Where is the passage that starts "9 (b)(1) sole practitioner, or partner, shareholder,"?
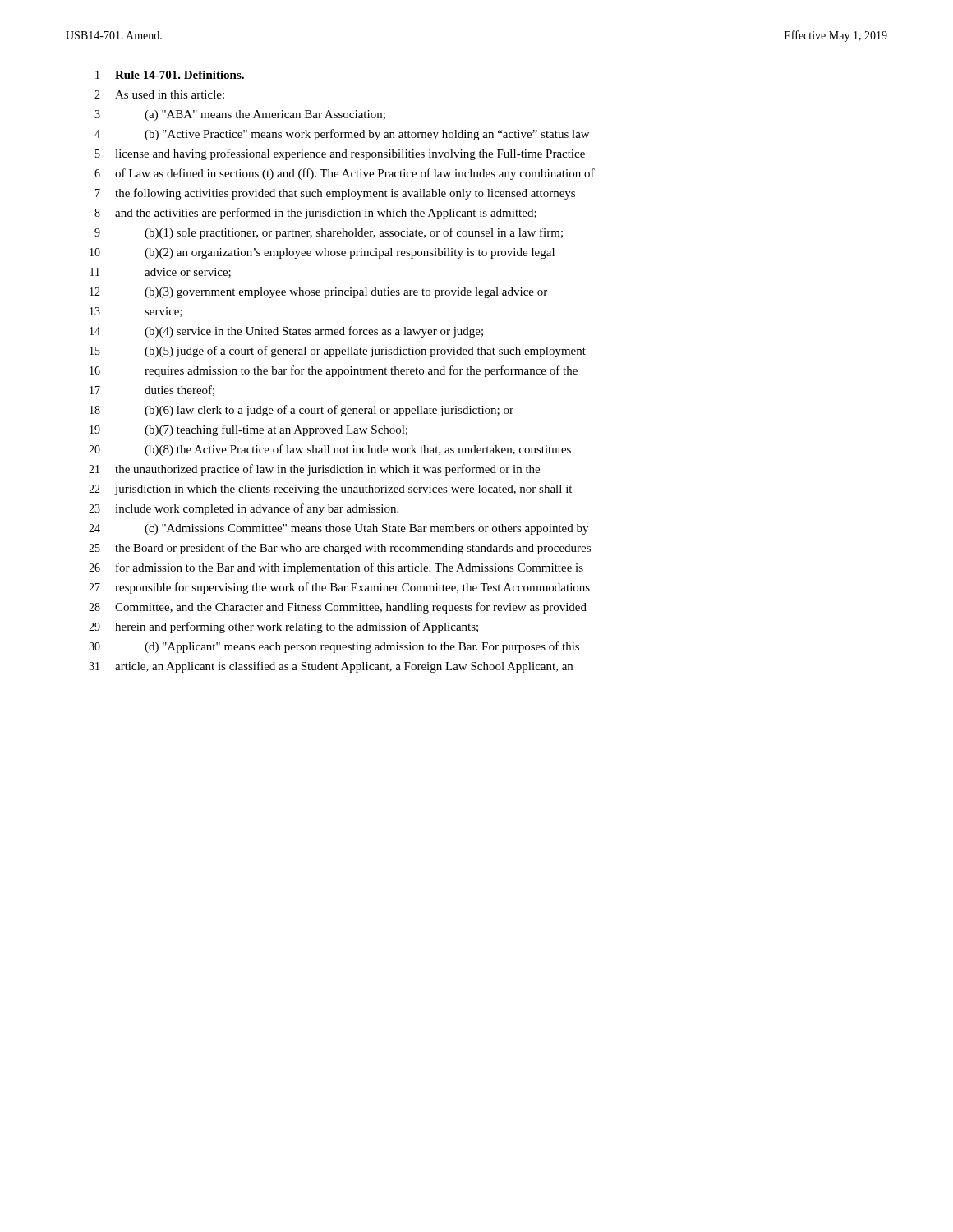This screenshot has height=1232, width=953. [x=476, y=233]
